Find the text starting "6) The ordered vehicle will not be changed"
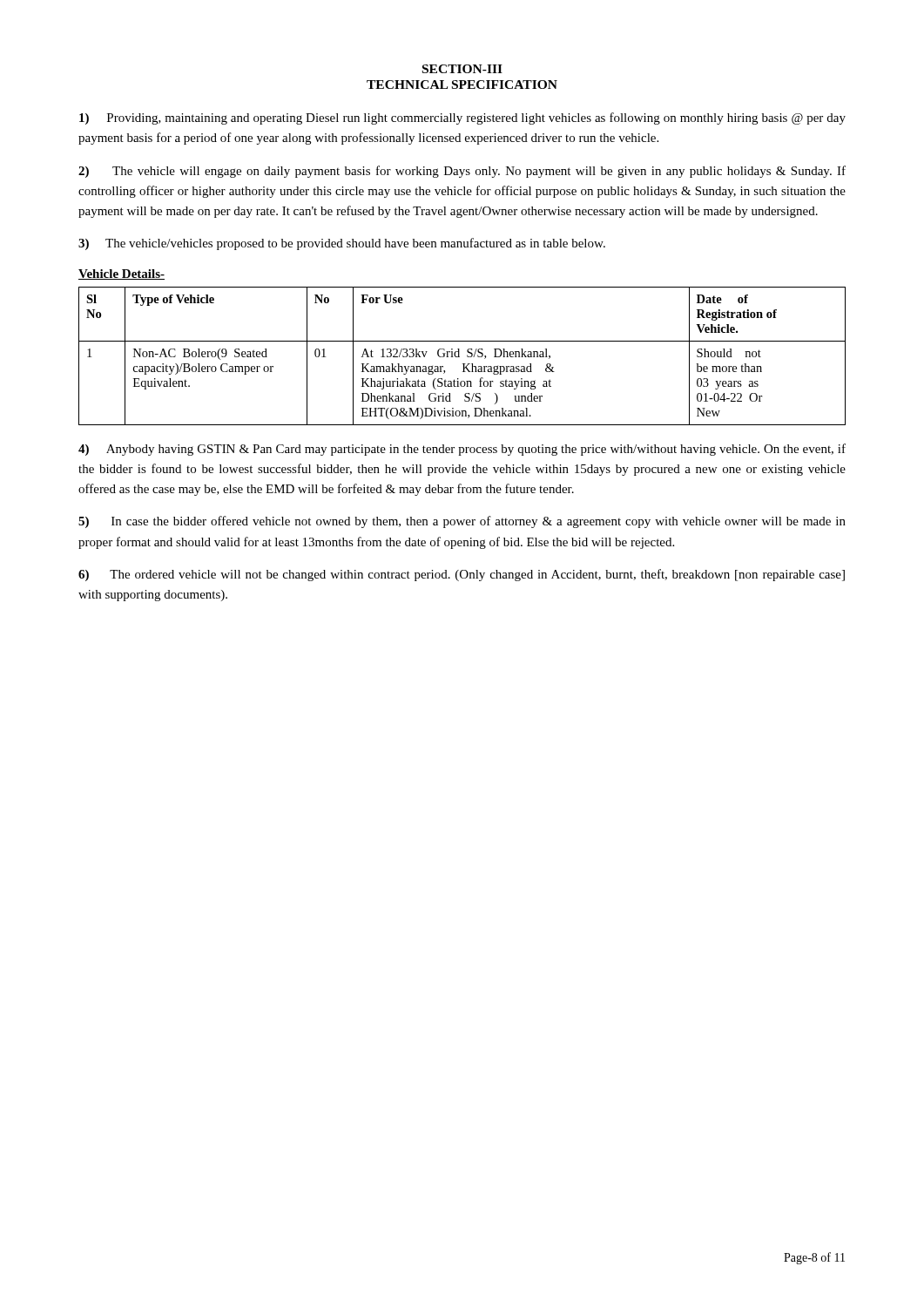Image resolution: width=924 pixels, height=1307 pixels. click(462, 584)
